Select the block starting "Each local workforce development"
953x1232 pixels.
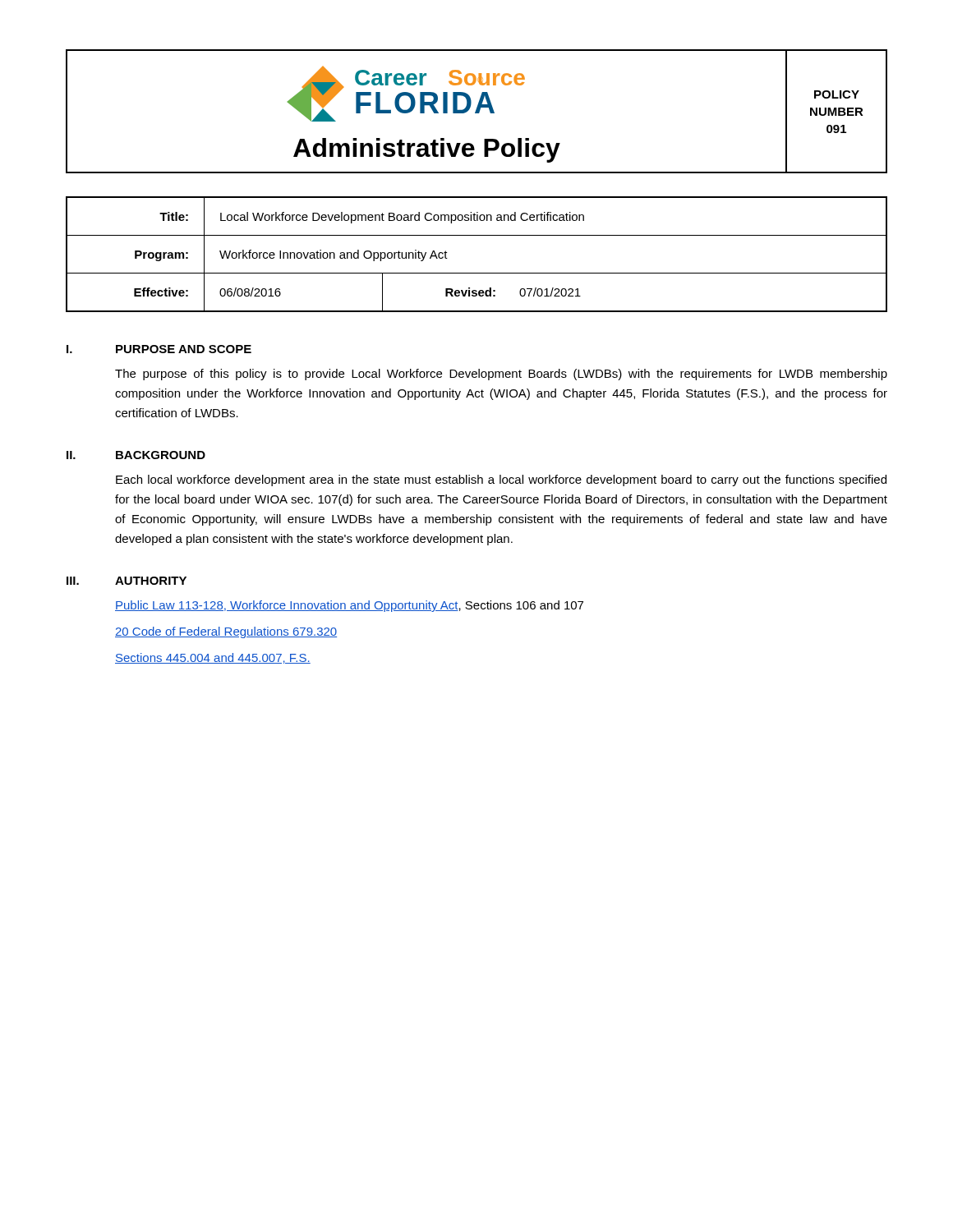[501, 509]
